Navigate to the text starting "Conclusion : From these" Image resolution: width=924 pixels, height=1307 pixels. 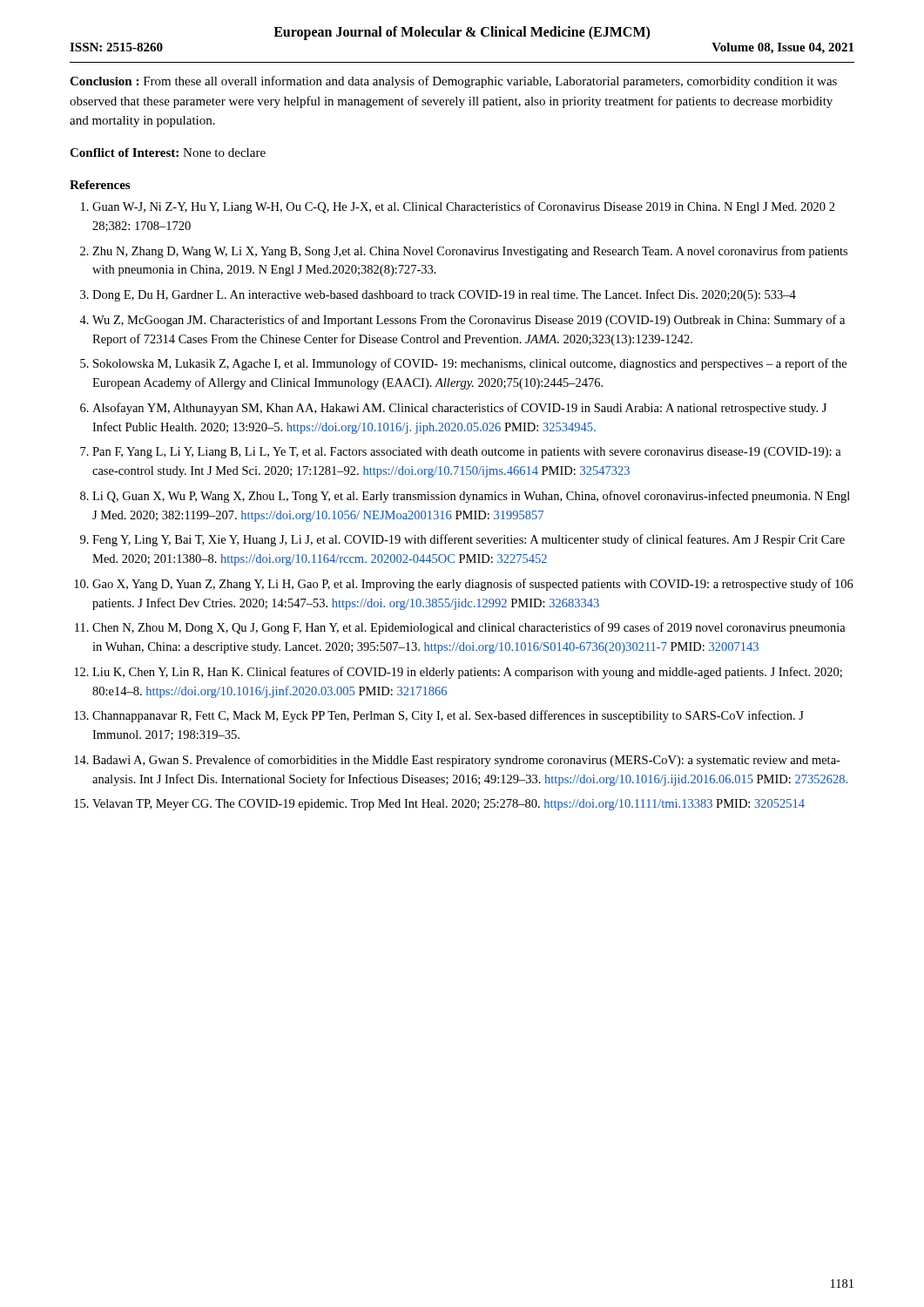click(x=453, y=101)
